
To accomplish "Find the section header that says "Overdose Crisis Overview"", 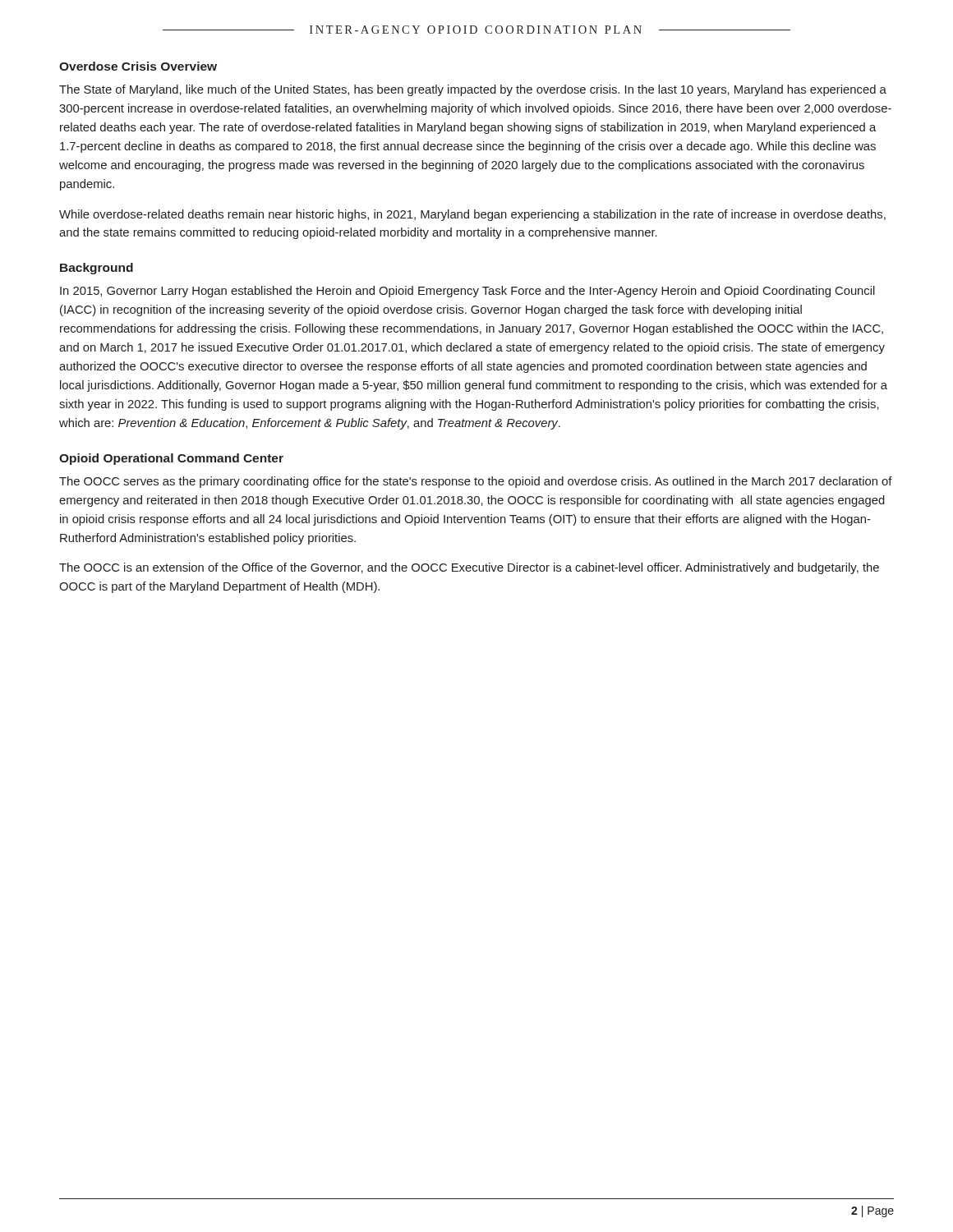I will [x=138, y=66].
